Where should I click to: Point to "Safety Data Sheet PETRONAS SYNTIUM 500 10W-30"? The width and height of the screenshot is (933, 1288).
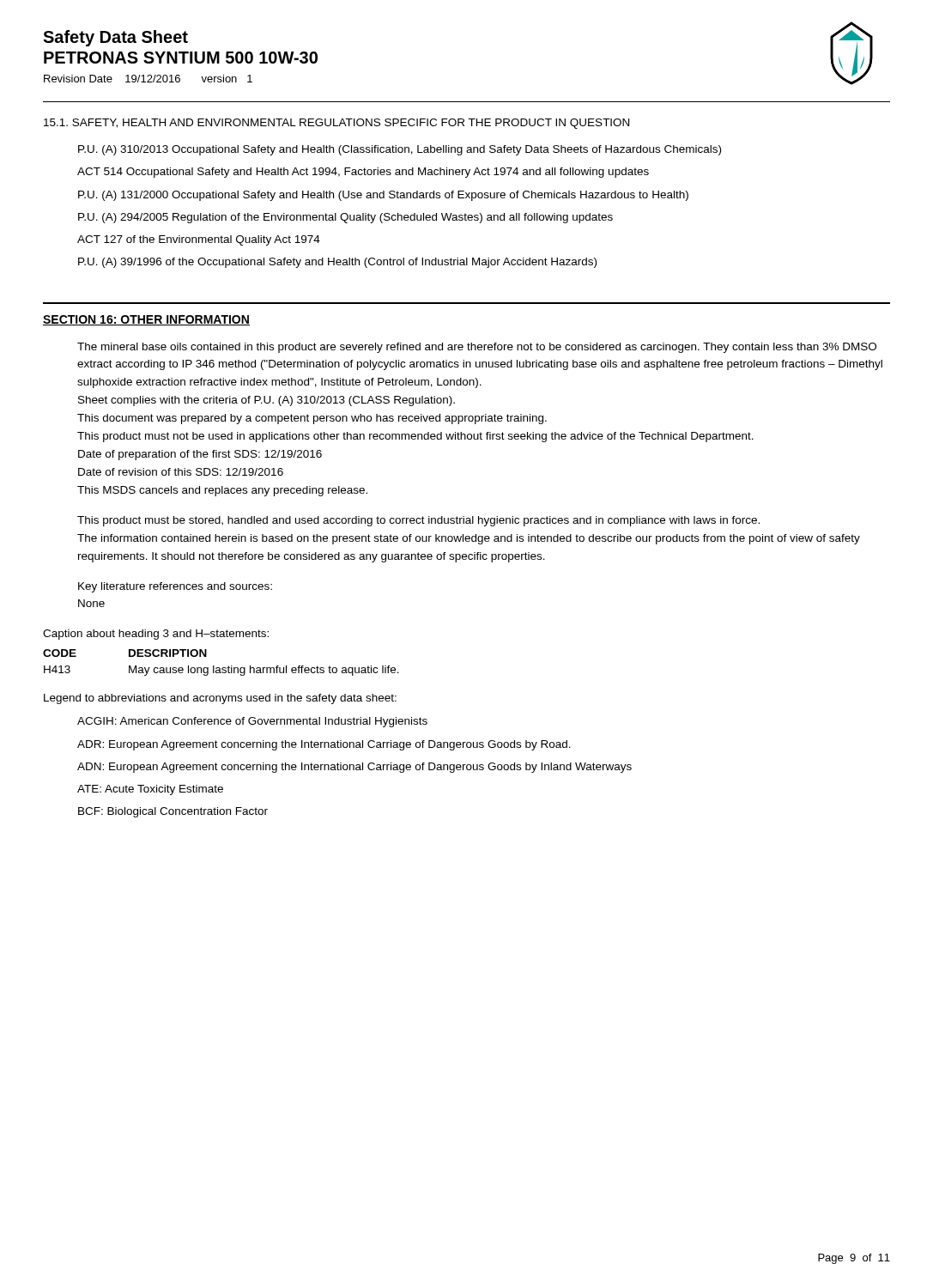click(181, 47)
